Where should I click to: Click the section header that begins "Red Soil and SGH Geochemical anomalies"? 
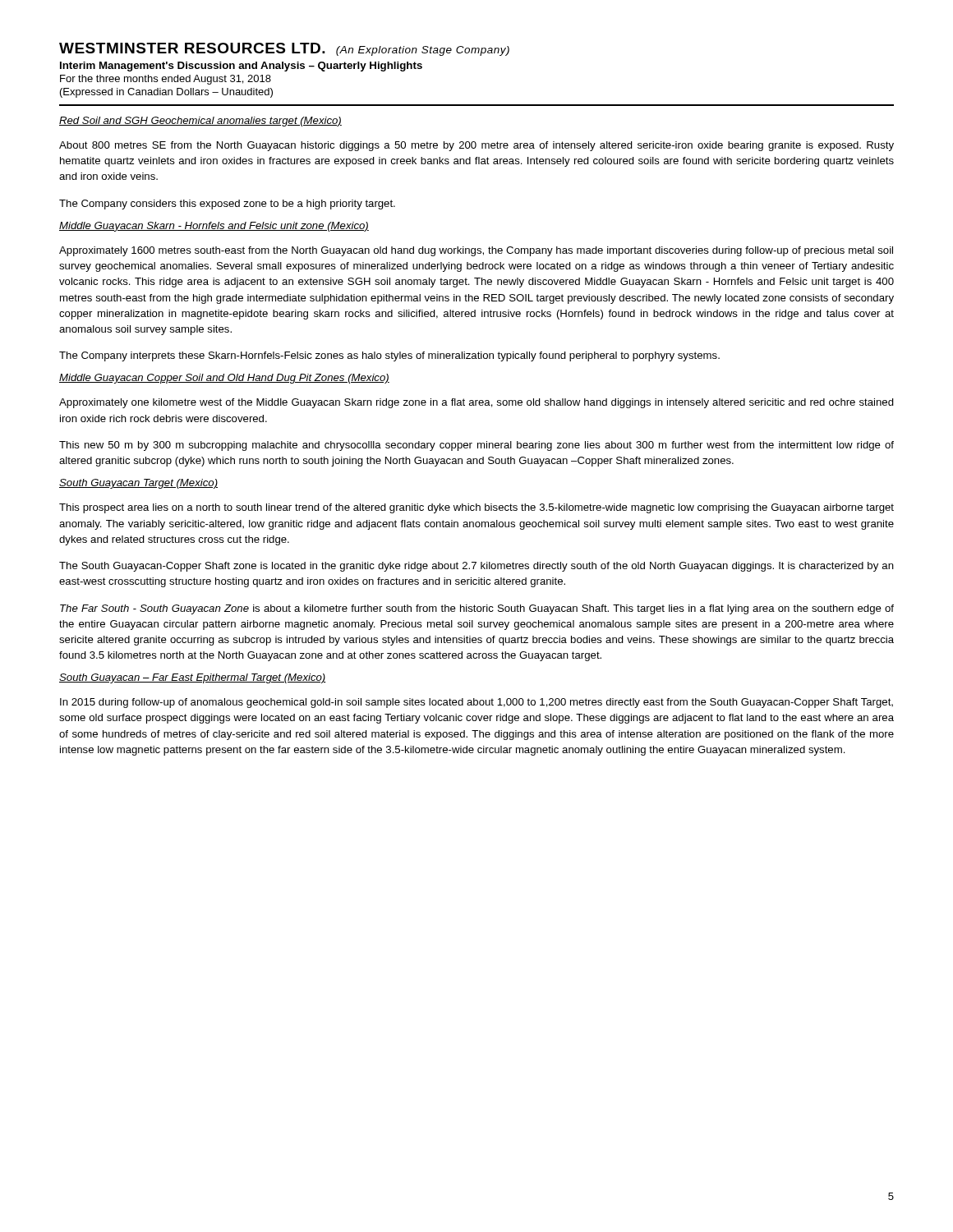click(x=200, y=122)
